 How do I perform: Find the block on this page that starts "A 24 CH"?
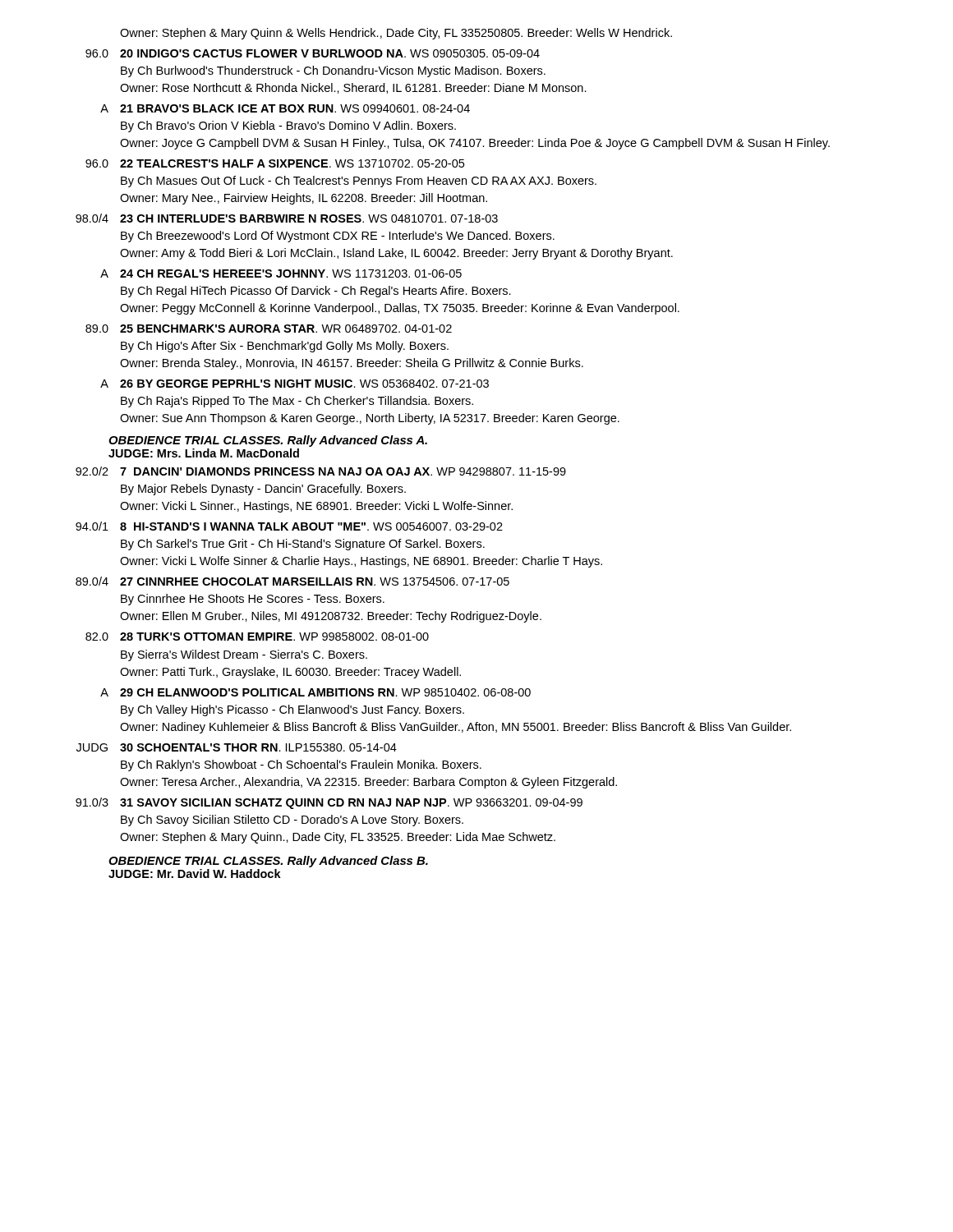tap(476, 291)
